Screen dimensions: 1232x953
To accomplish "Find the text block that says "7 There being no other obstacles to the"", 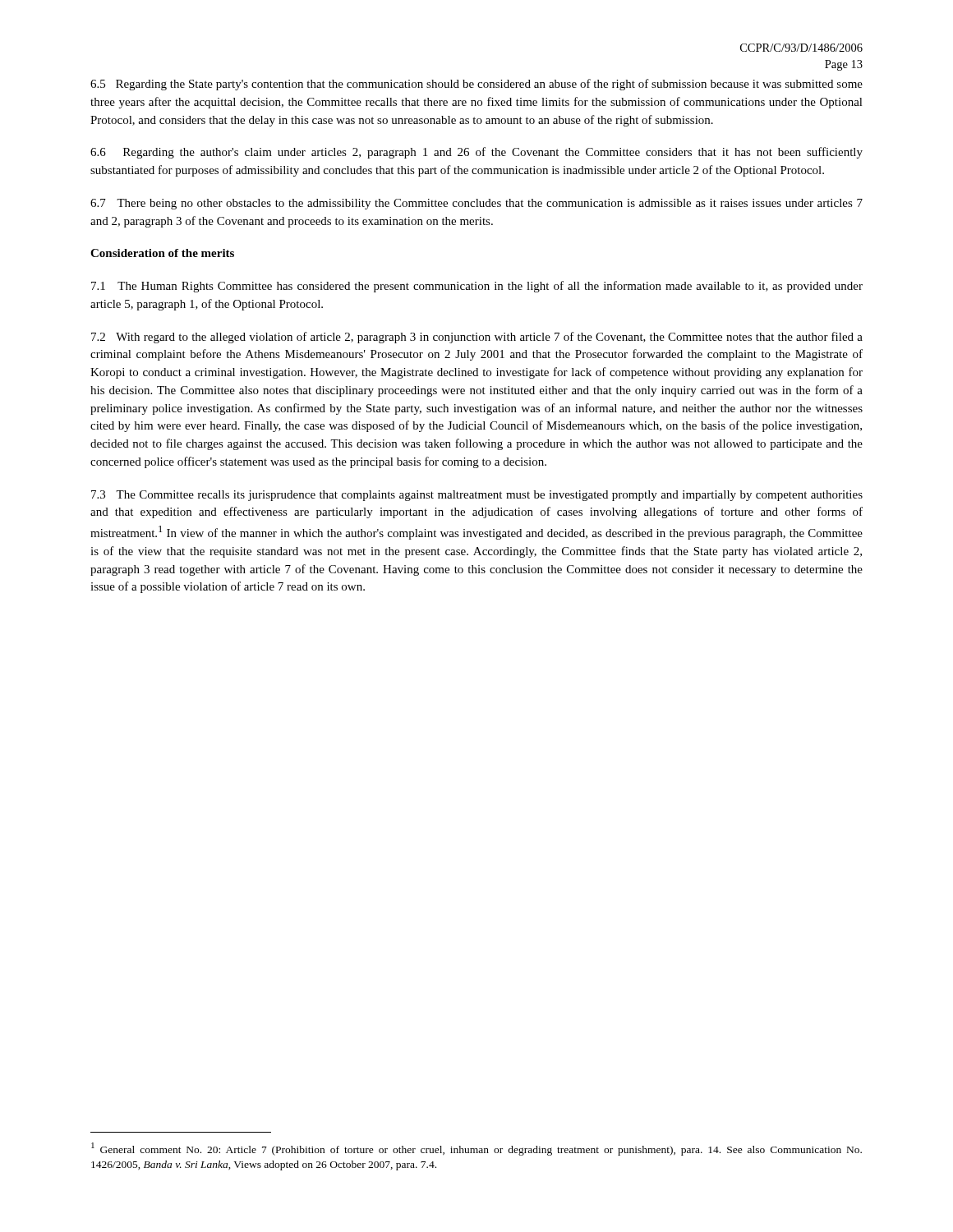I will point(476,212).
